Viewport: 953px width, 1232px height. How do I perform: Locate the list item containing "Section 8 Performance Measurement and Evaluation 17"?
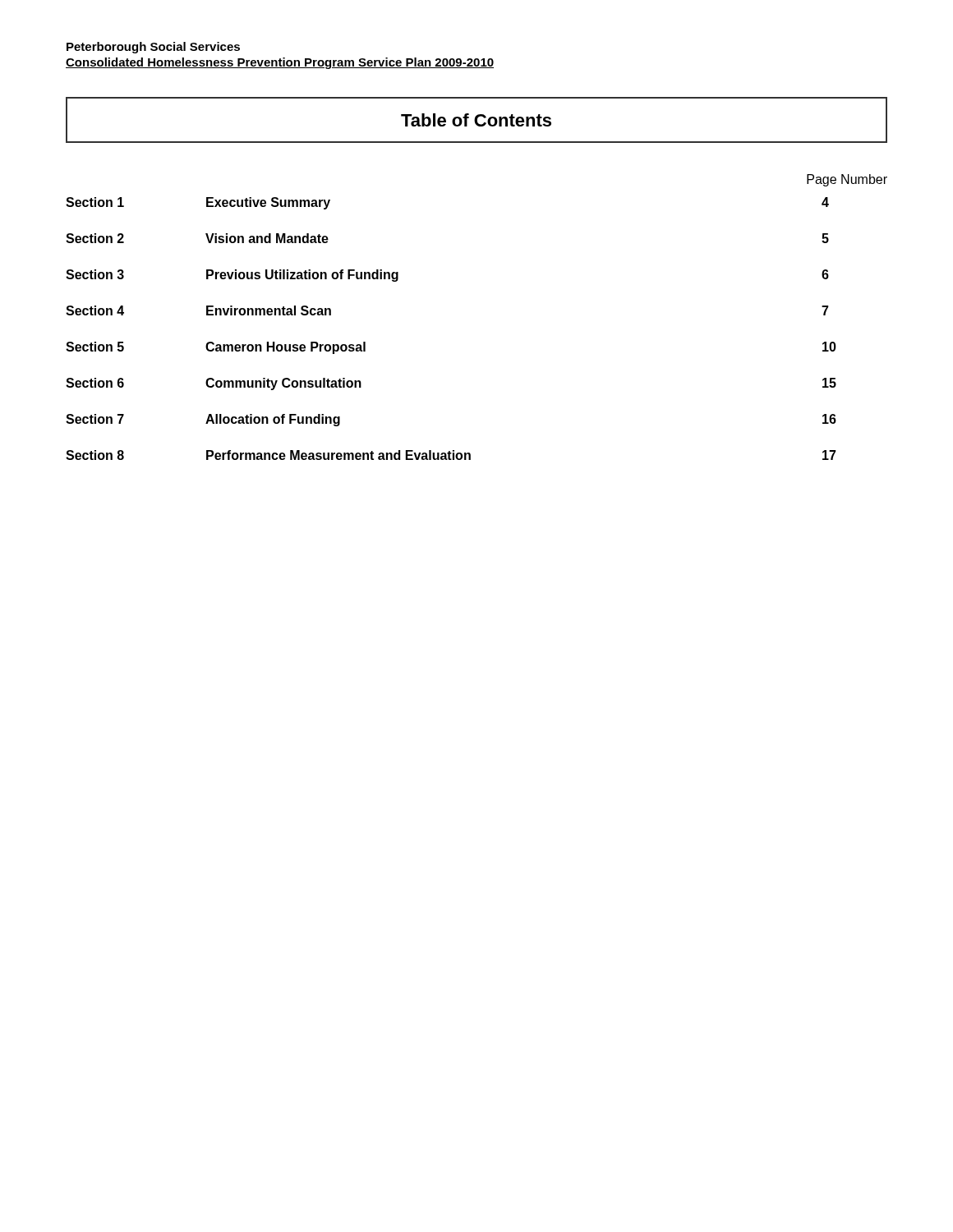coord(476,456)
